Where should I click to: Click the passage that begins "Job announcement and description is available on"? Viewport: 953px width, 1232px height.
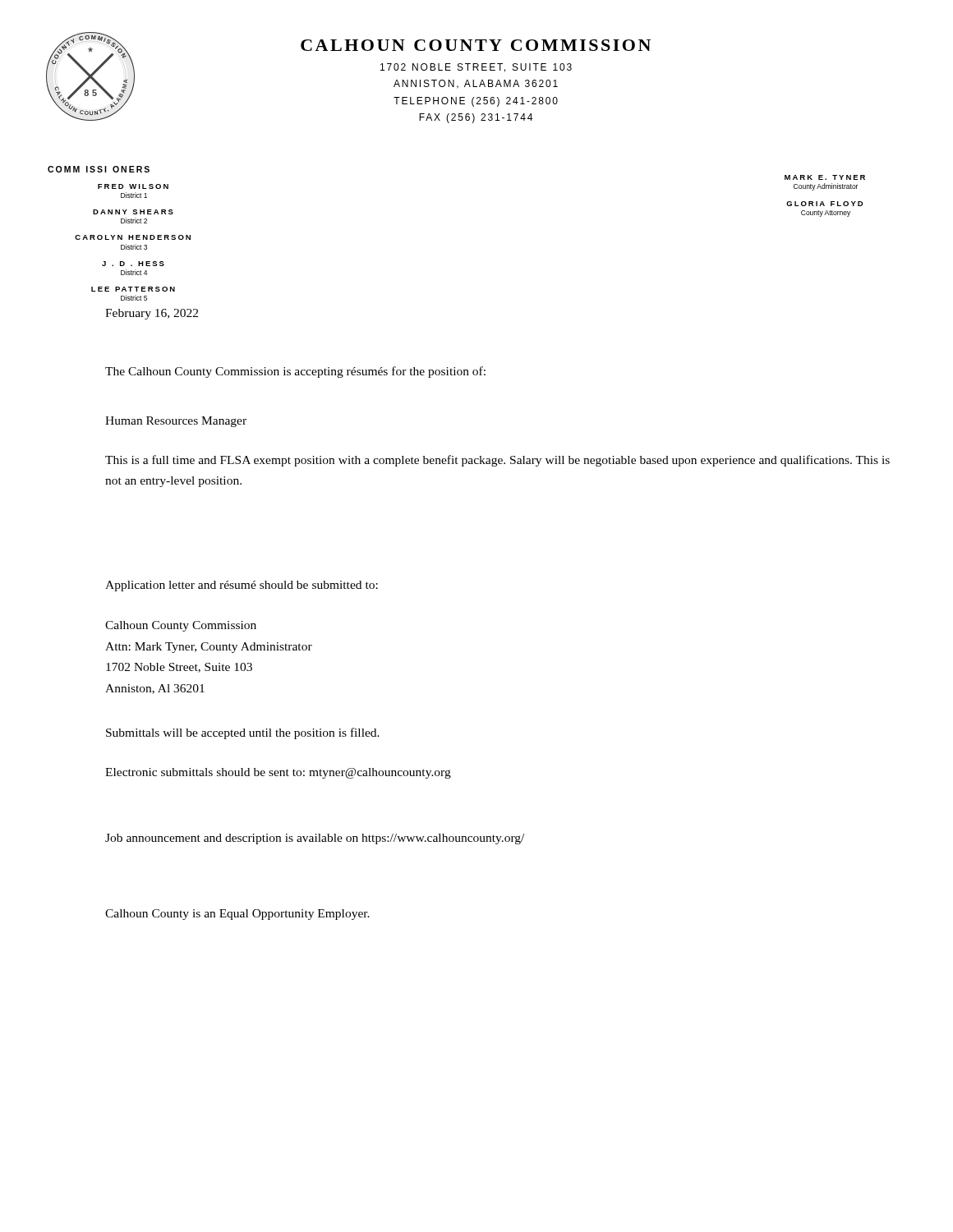pos(315,837)
